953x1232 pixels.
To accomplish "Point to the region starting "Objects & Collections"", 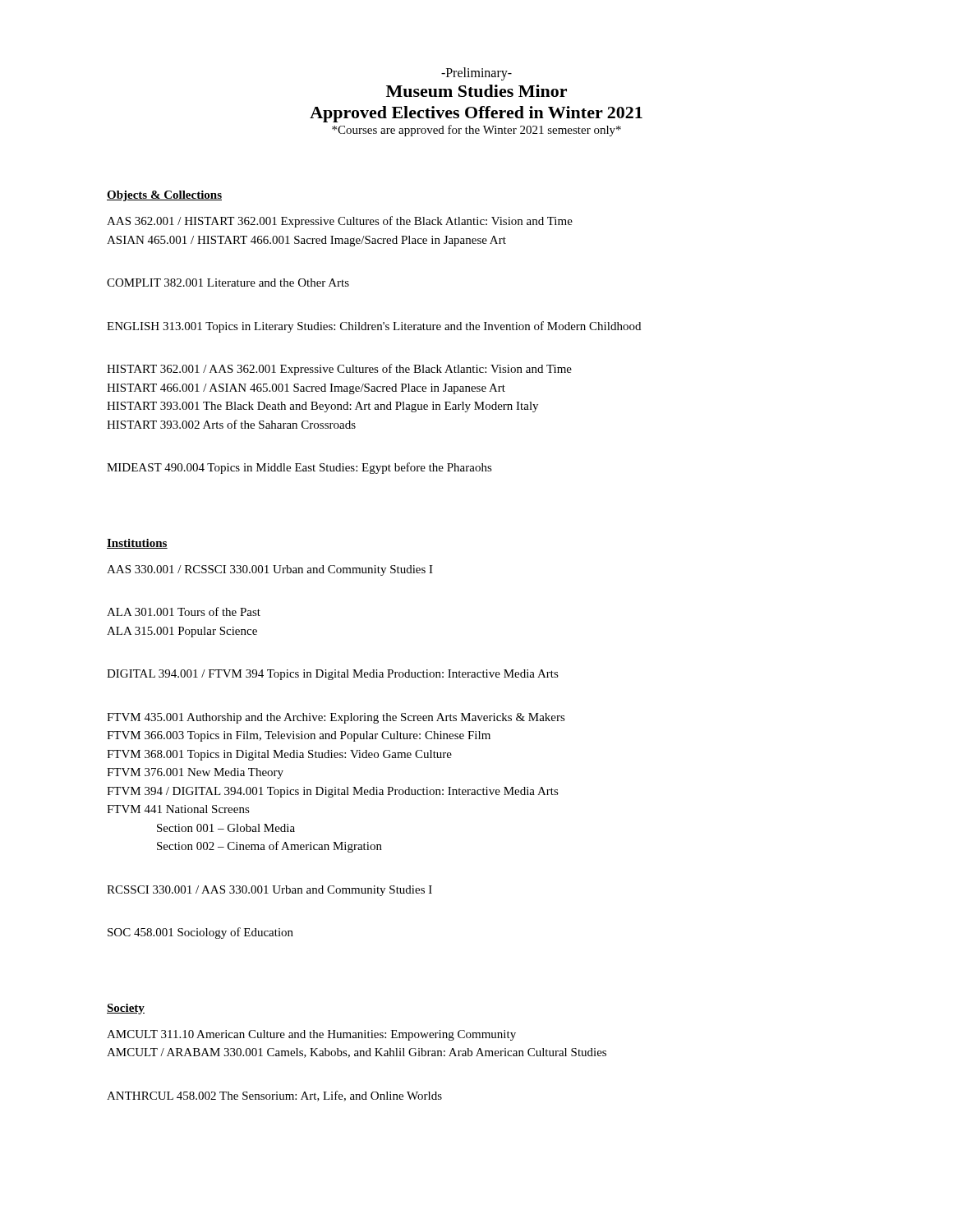I will 164,195.
